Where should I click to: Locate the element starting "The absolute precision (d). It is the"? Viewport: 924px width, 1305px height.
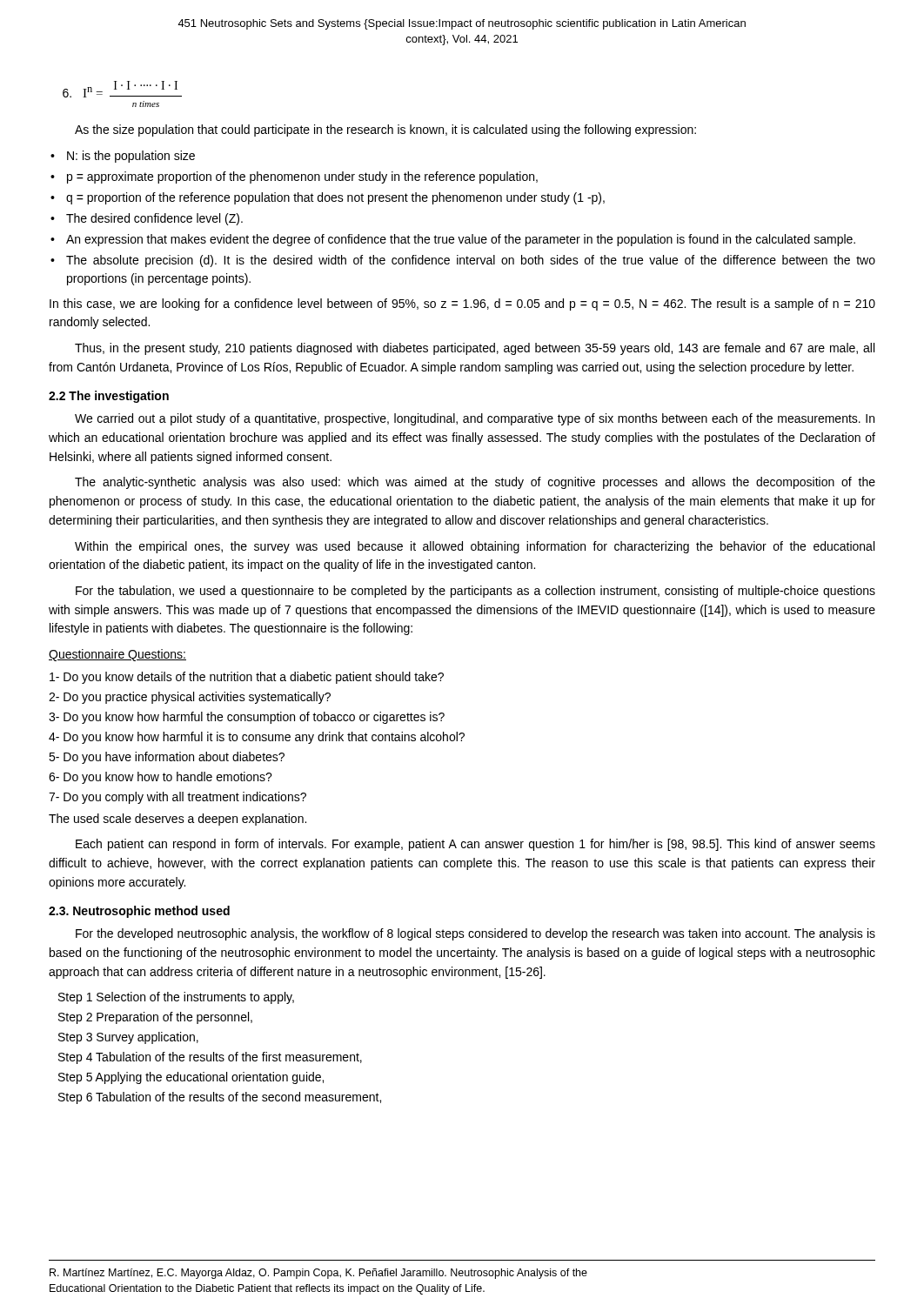coord(462,269)
